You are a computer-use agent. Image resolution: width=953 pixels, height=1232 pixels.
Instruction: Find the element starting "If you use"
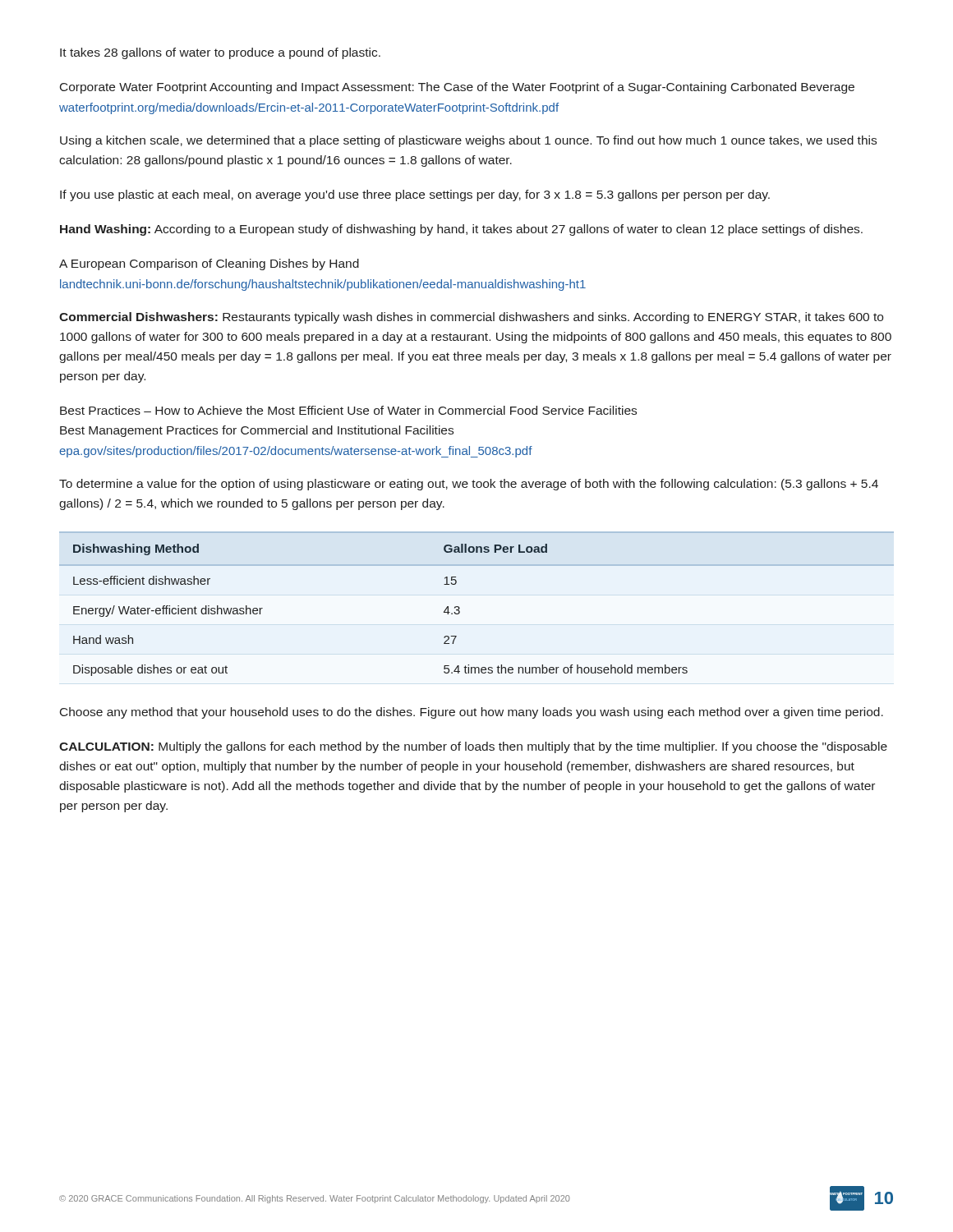[x=415, y=194]
